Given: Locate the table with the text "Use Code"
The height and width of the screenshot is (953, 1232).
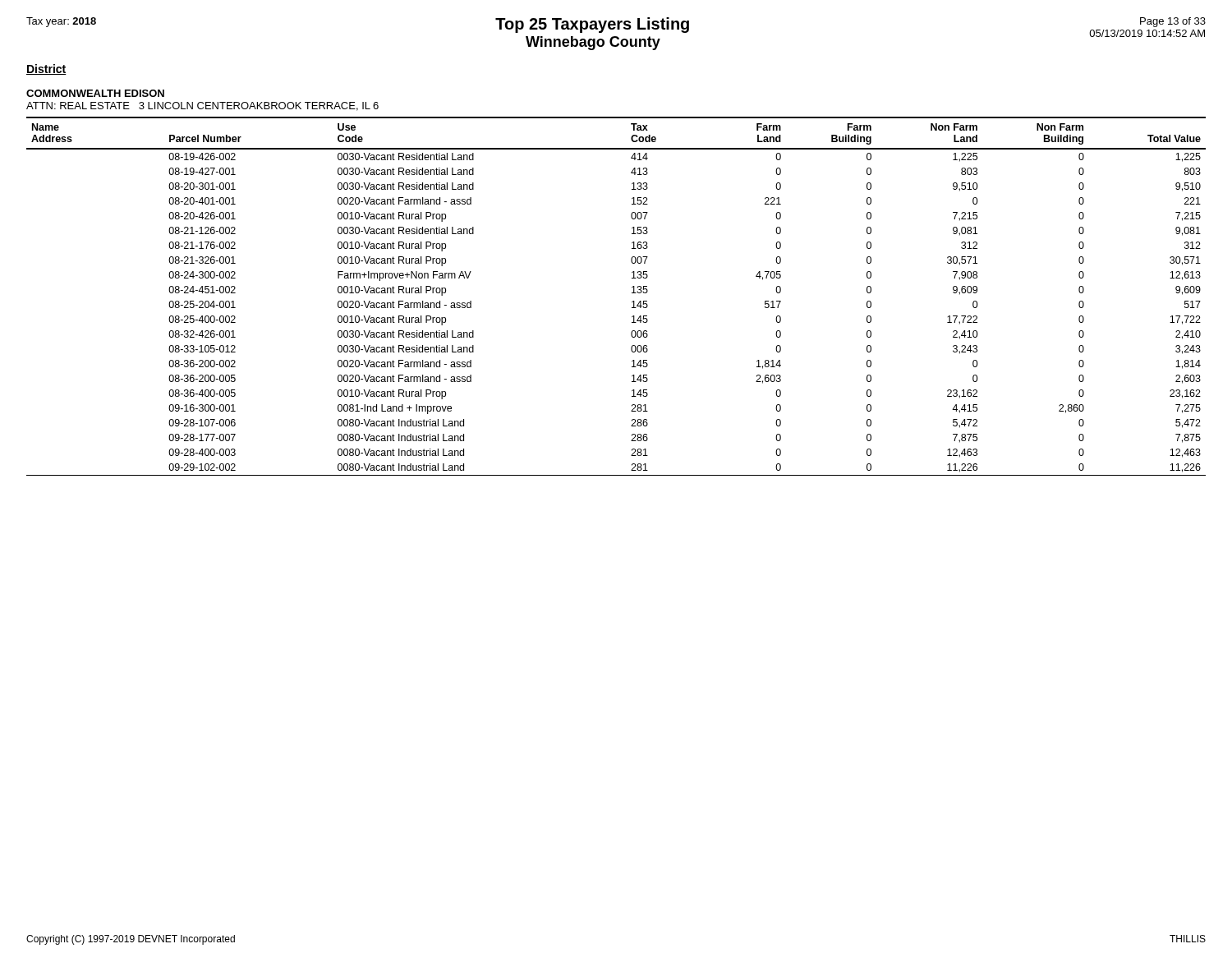Looking at the screenshot, I should click(616, 296).
